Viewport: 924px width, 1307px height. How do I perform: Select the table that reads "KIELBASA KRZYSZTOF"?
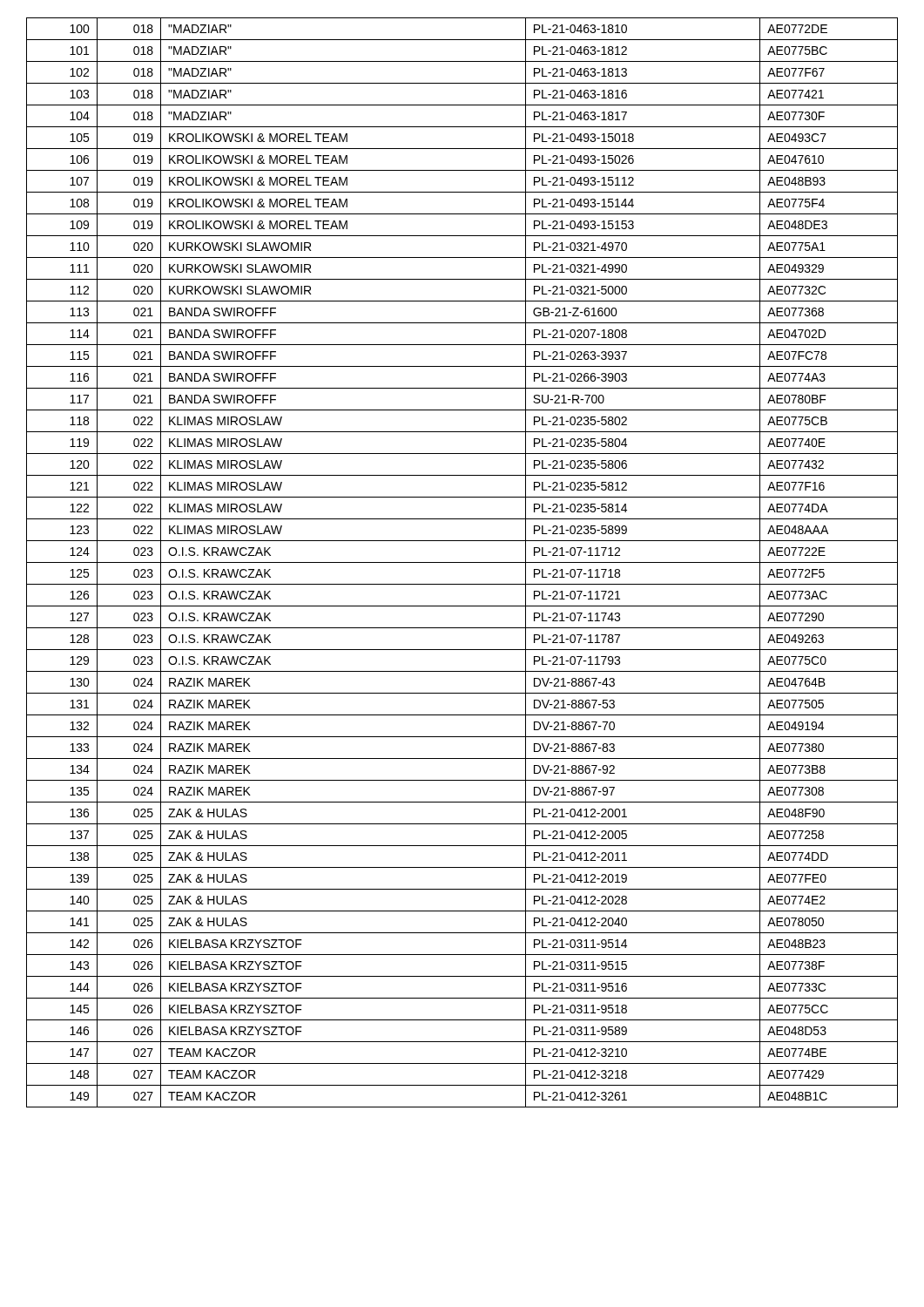point(462,562)
